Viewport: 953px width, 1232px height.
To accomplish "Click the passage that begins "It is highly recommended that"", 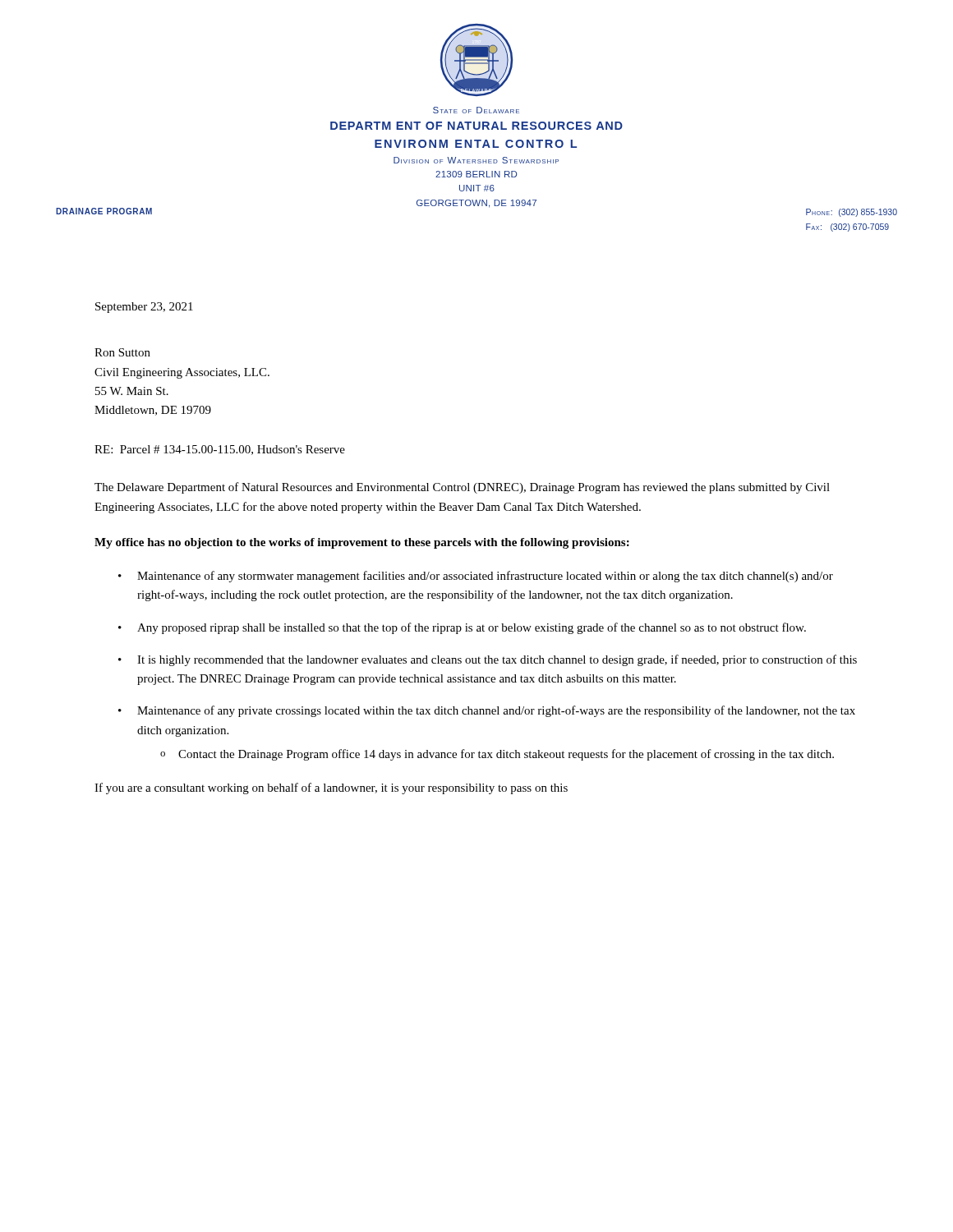I will [x=497, y=669].
